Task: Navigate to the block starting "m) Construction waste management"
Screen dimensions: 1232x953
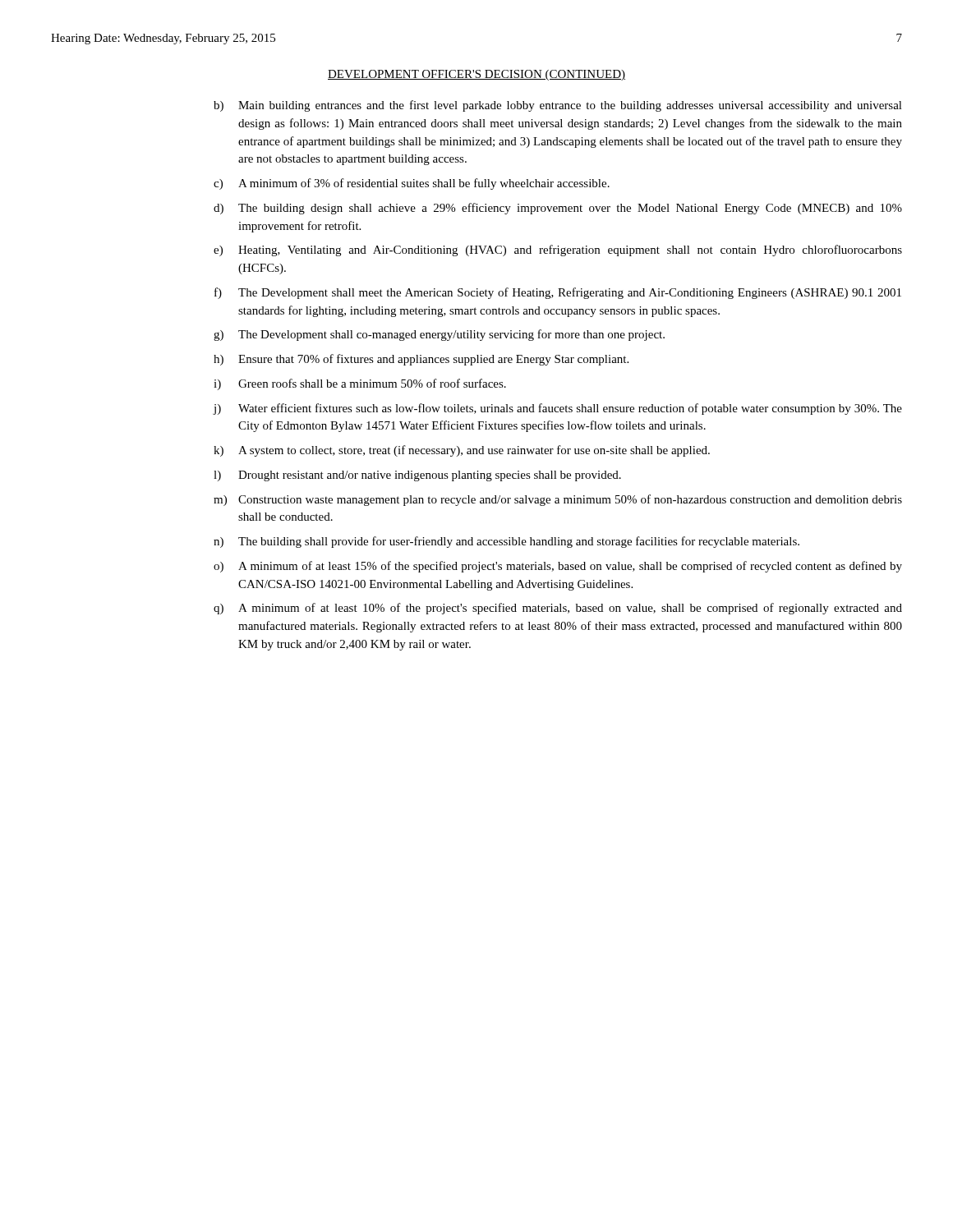Action: point(558,509)
